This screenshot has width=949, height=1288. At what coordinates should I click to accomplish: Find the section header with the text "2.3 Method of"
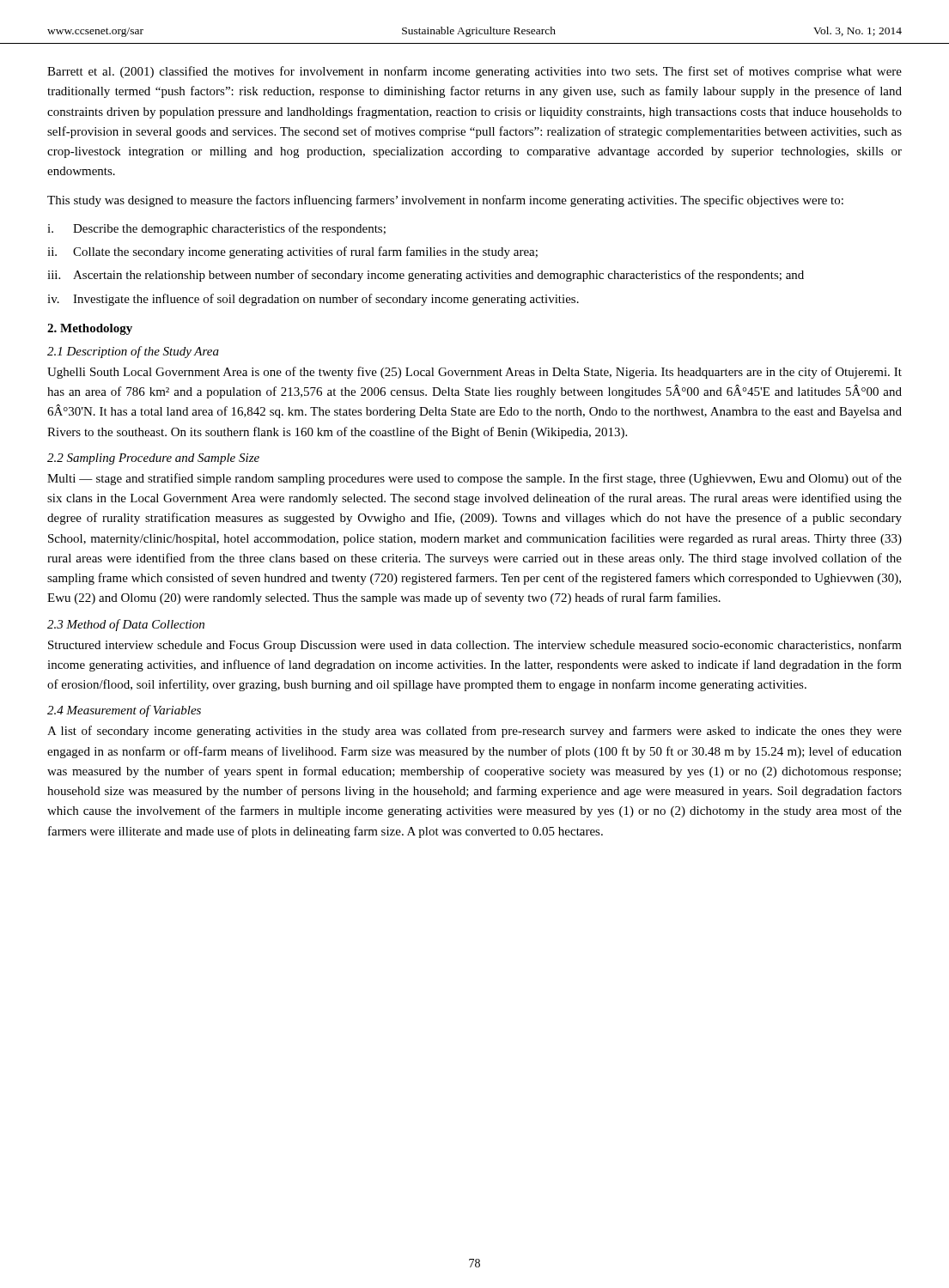click(x=126, y=624)
